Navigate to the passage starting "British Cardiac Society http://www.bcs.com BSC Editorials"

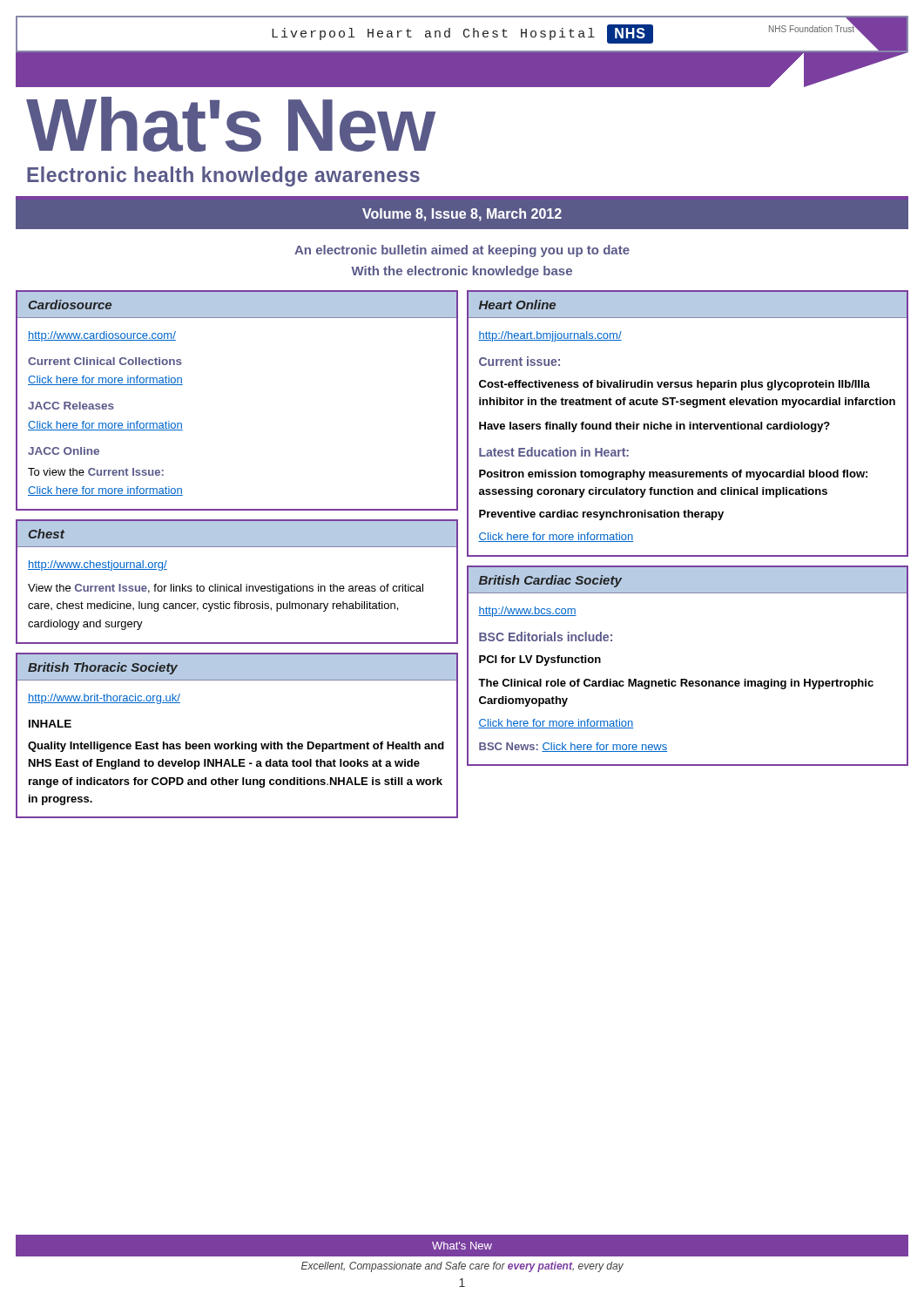(687, 666)
